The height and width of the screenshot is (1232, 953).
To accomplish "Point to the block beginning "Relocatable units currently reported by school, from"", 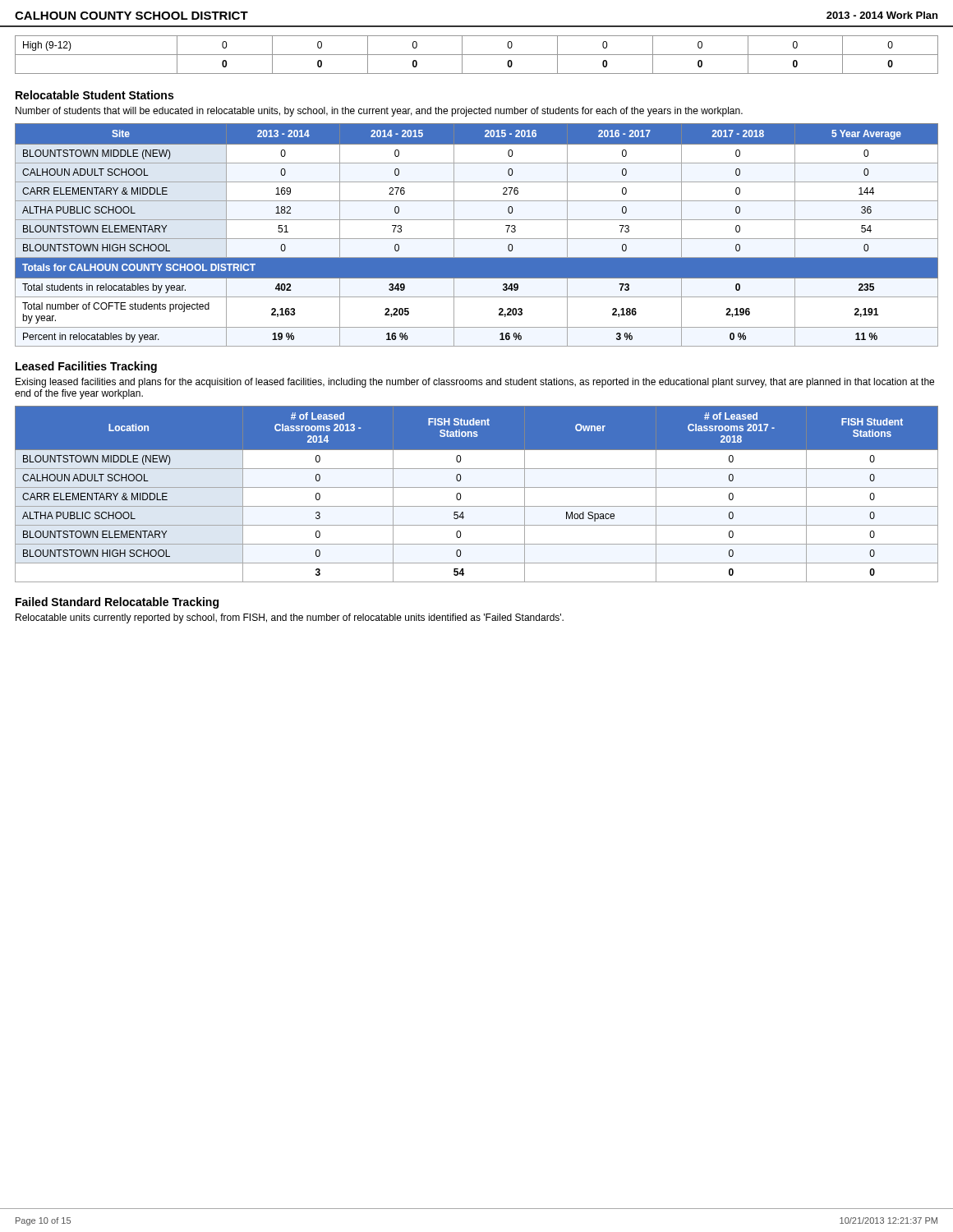I will (290, 618).
